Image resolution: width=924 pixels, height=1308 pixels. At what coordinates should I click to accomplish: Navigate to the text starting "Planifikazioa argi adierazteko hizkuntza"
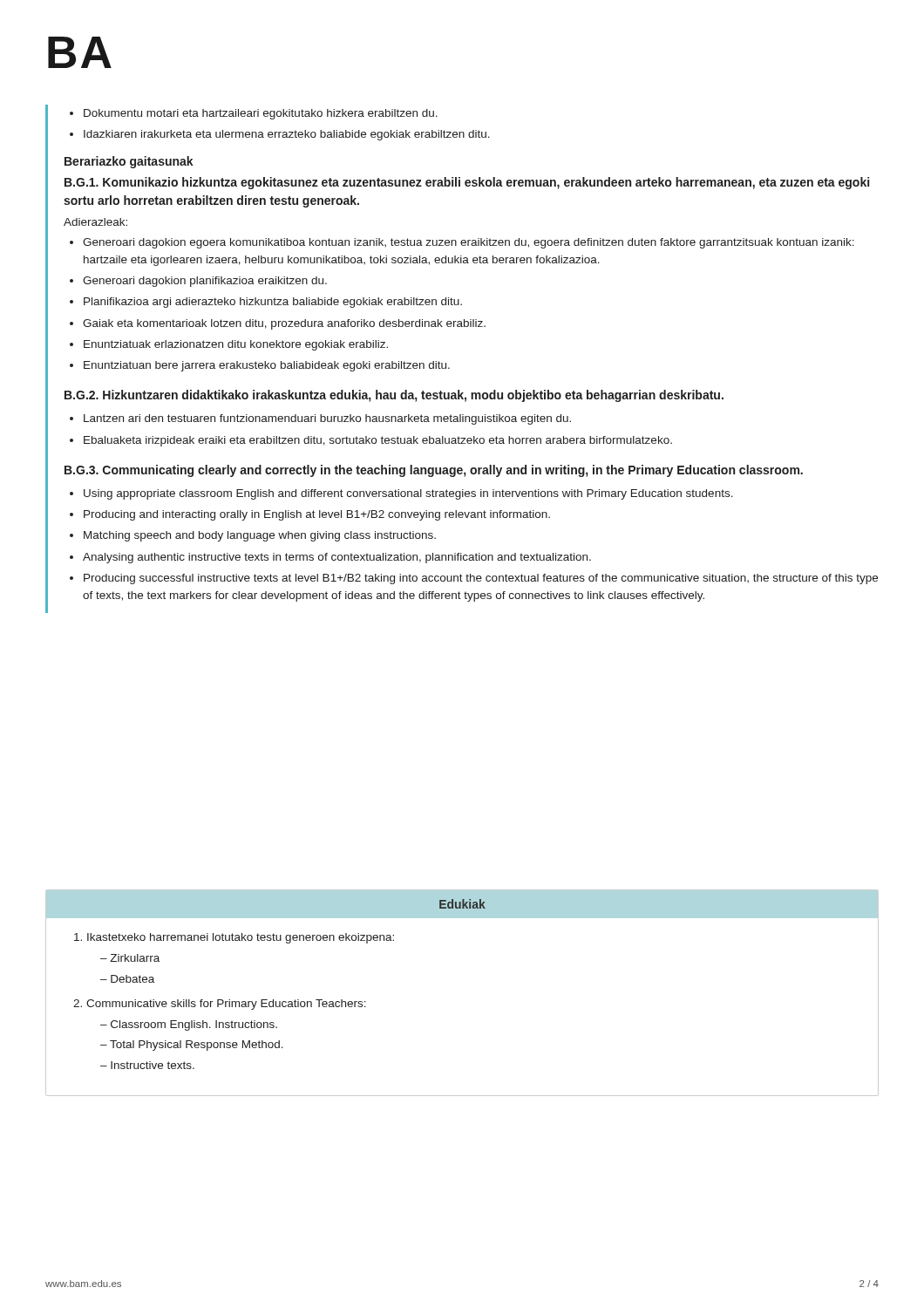(273, 301)
